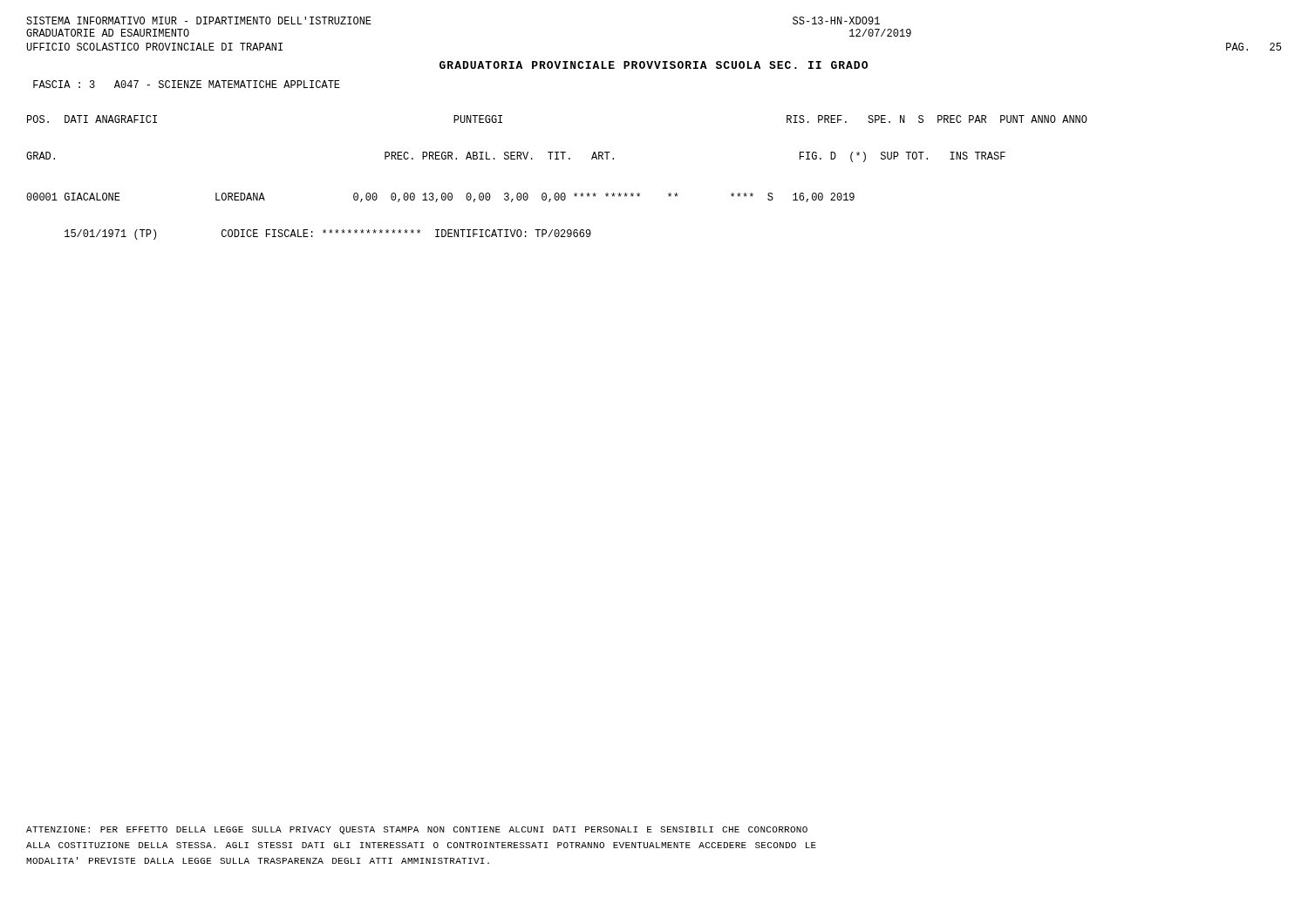The width and height of the screenshot is (1308, 924).
Task: Find "GRADUATORIA PROVINCIALE PROVVISORIA SCUOLA SEC. II GRADO" on this page
Action: [x=654, y=66]
